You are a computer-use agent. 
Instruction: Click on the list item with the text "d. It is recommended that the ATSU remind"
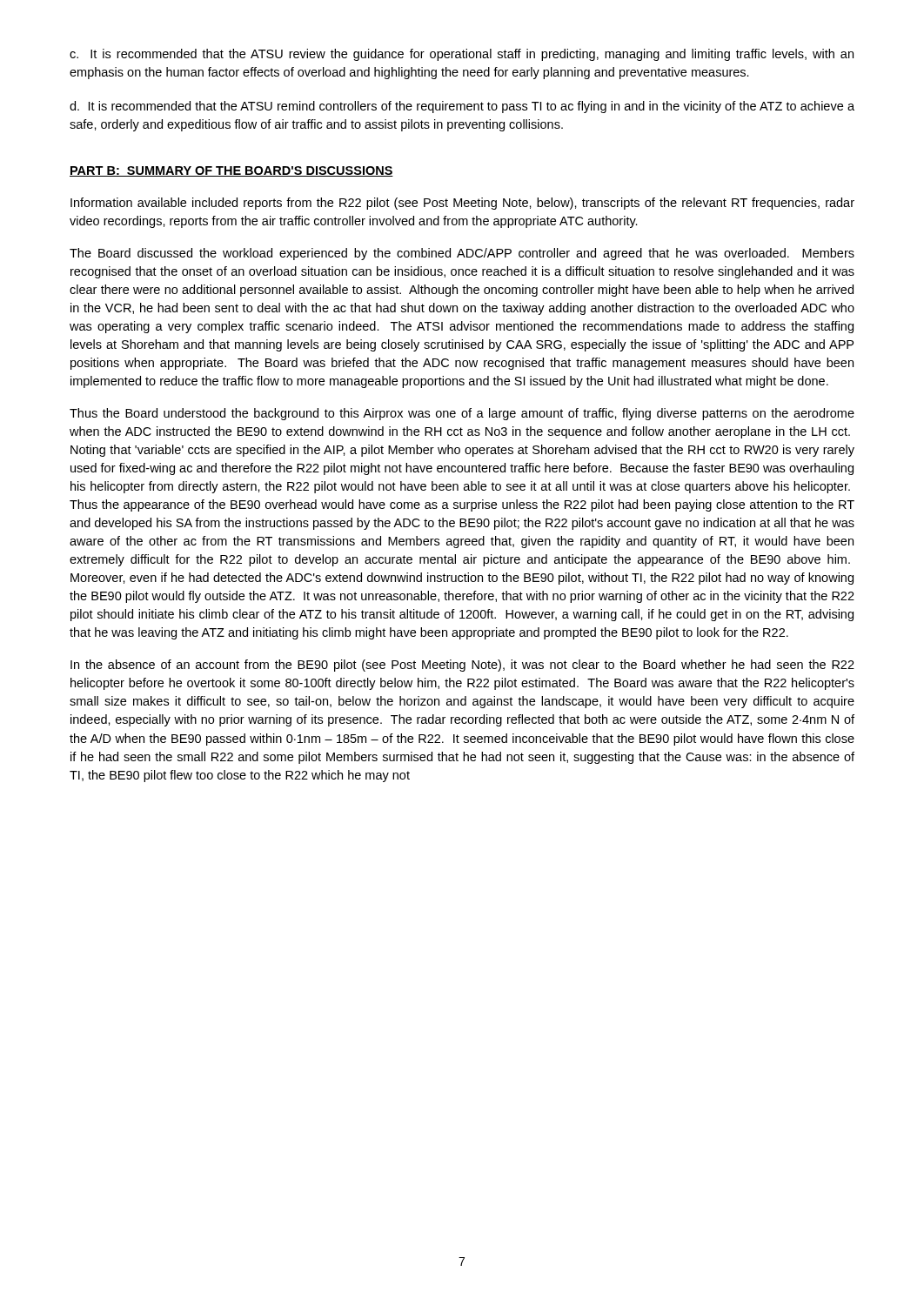tap(462, 115)
